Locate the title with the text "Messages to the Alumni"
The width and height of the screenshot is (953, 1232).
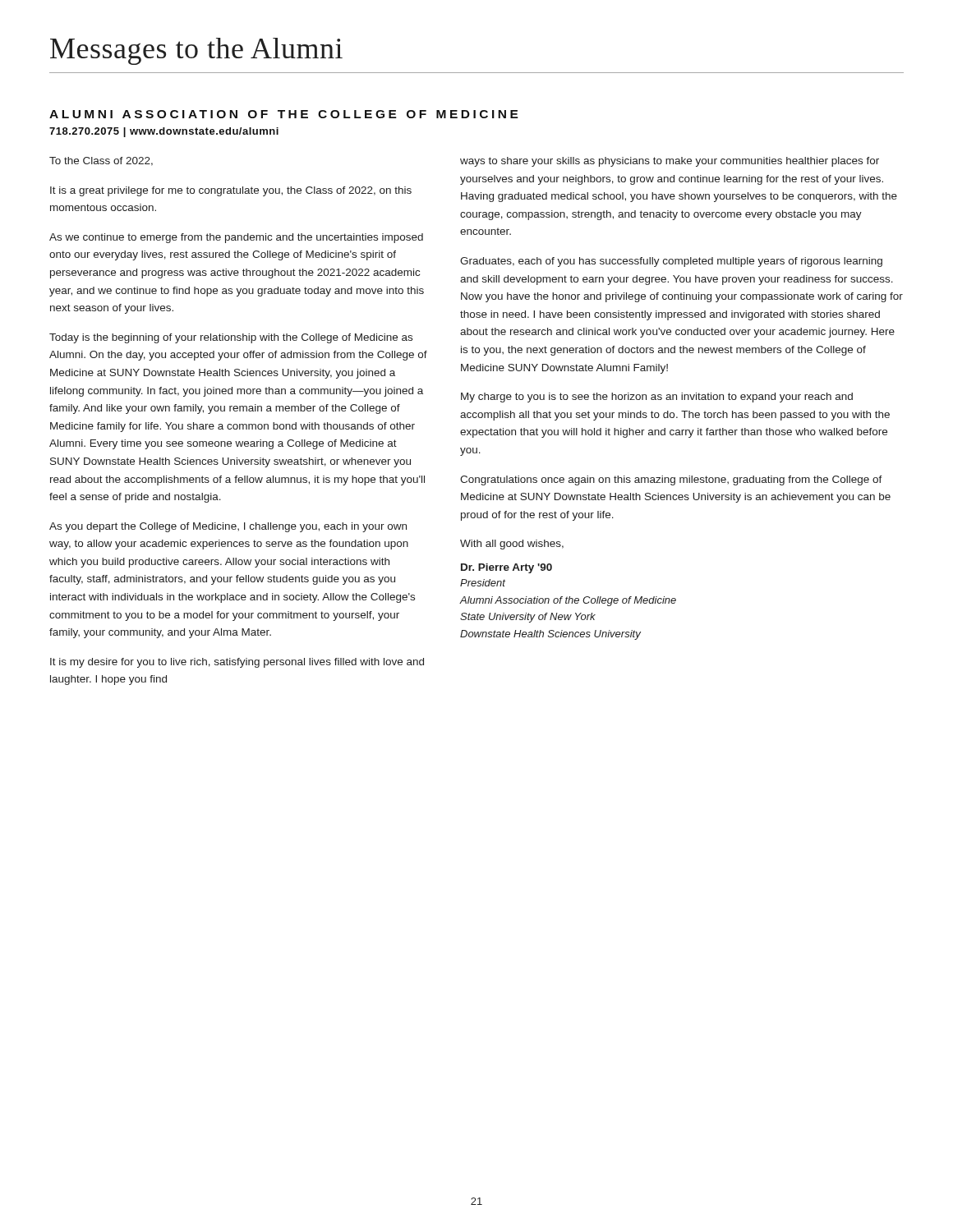point(196,51)
